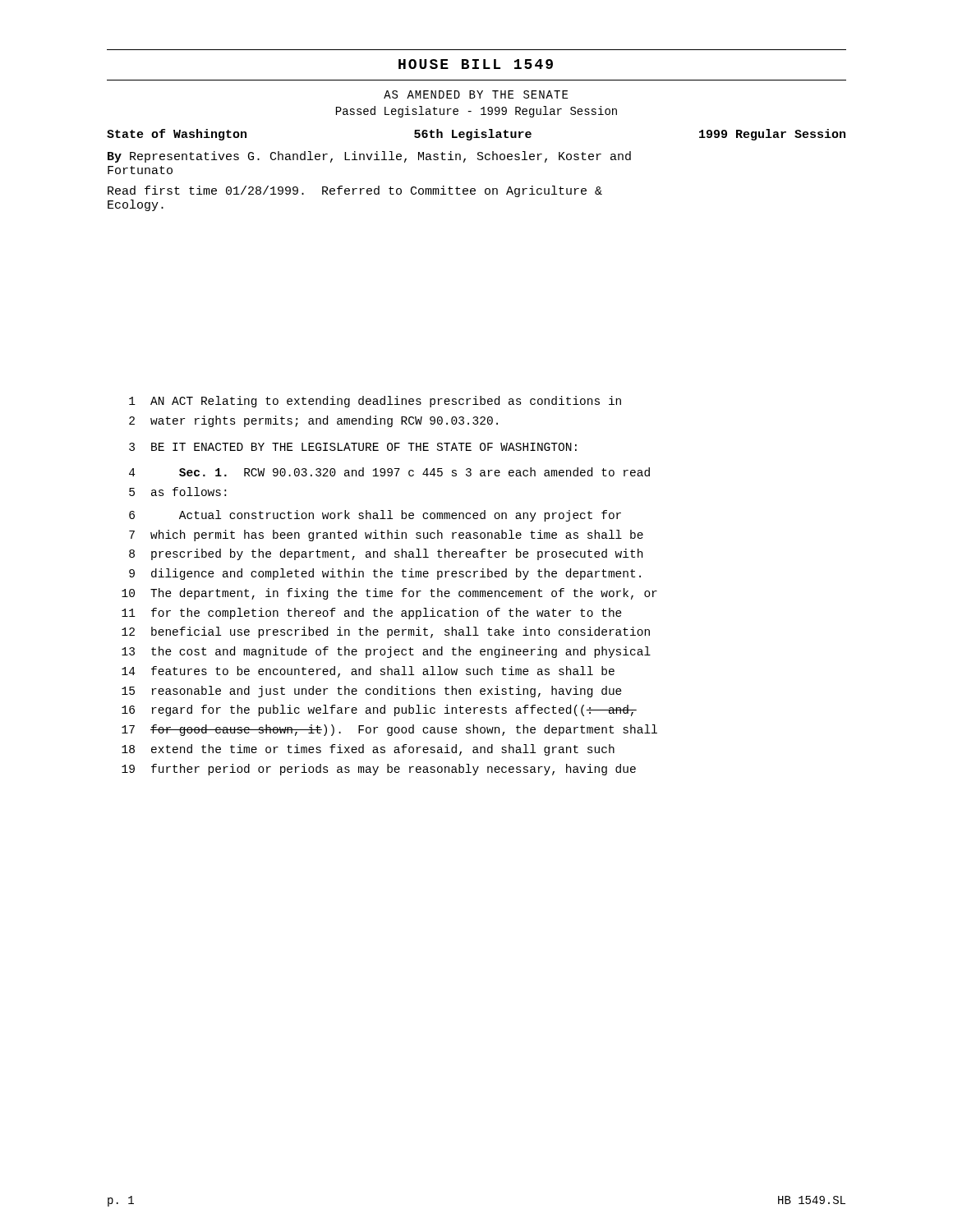Viewport: 953px width, 1232px height.
Task: Find the block on this page that starts "11 for the"
Action: 476,614
